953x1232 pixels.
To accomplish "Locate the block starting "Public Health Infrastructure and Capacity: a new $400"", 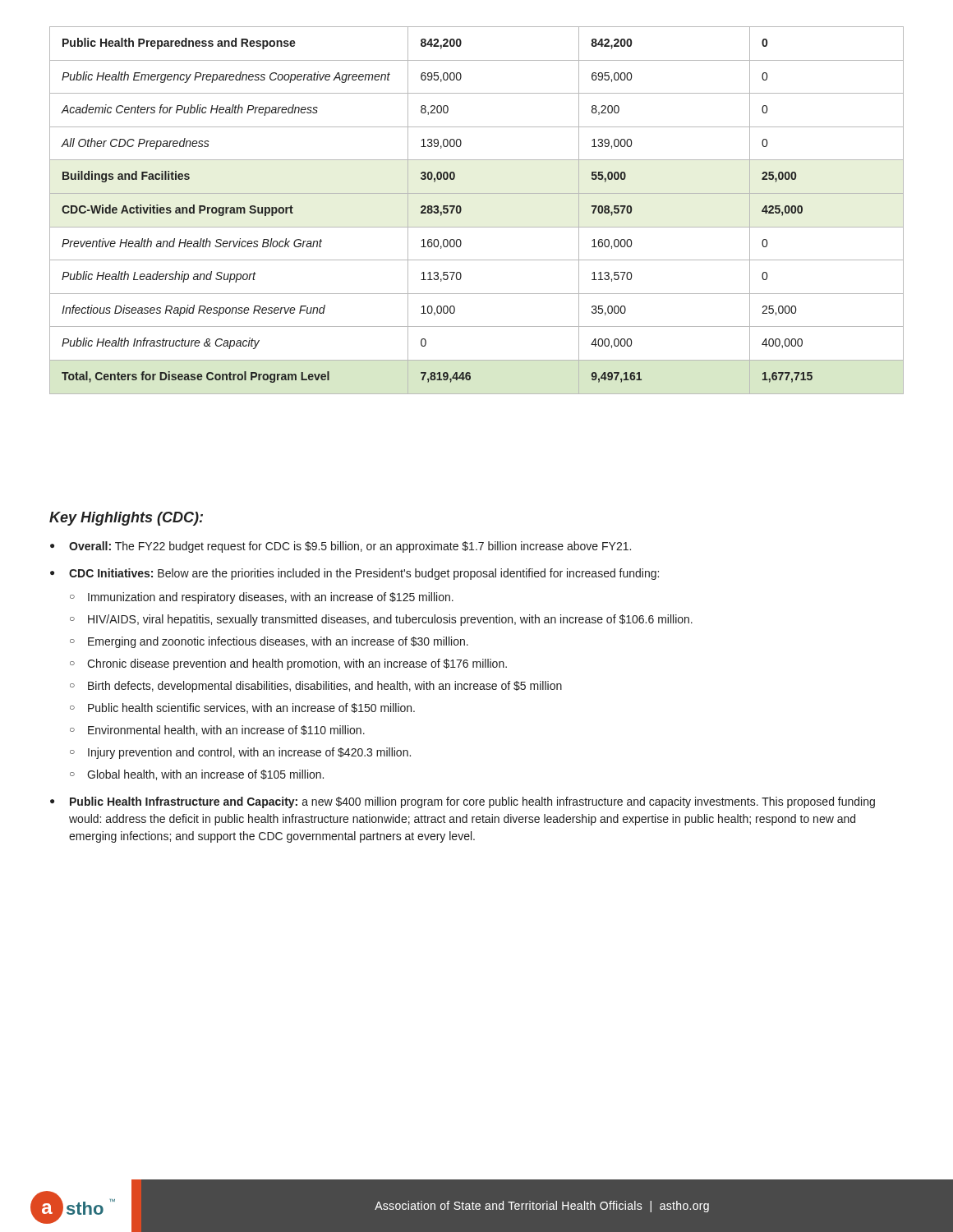I will (472, 819).
